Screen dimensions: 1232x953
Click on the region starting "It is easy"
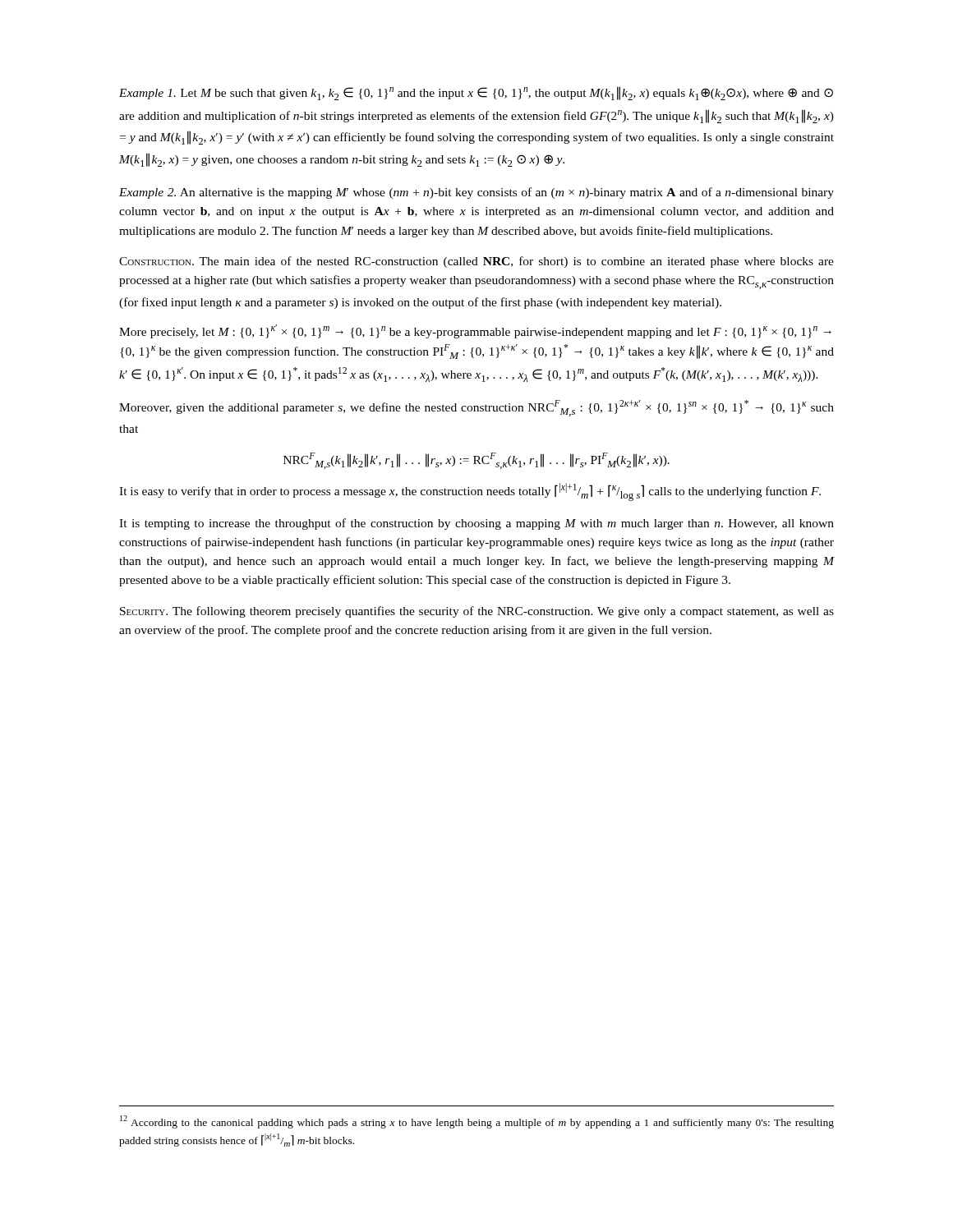[x=476, y=535]
